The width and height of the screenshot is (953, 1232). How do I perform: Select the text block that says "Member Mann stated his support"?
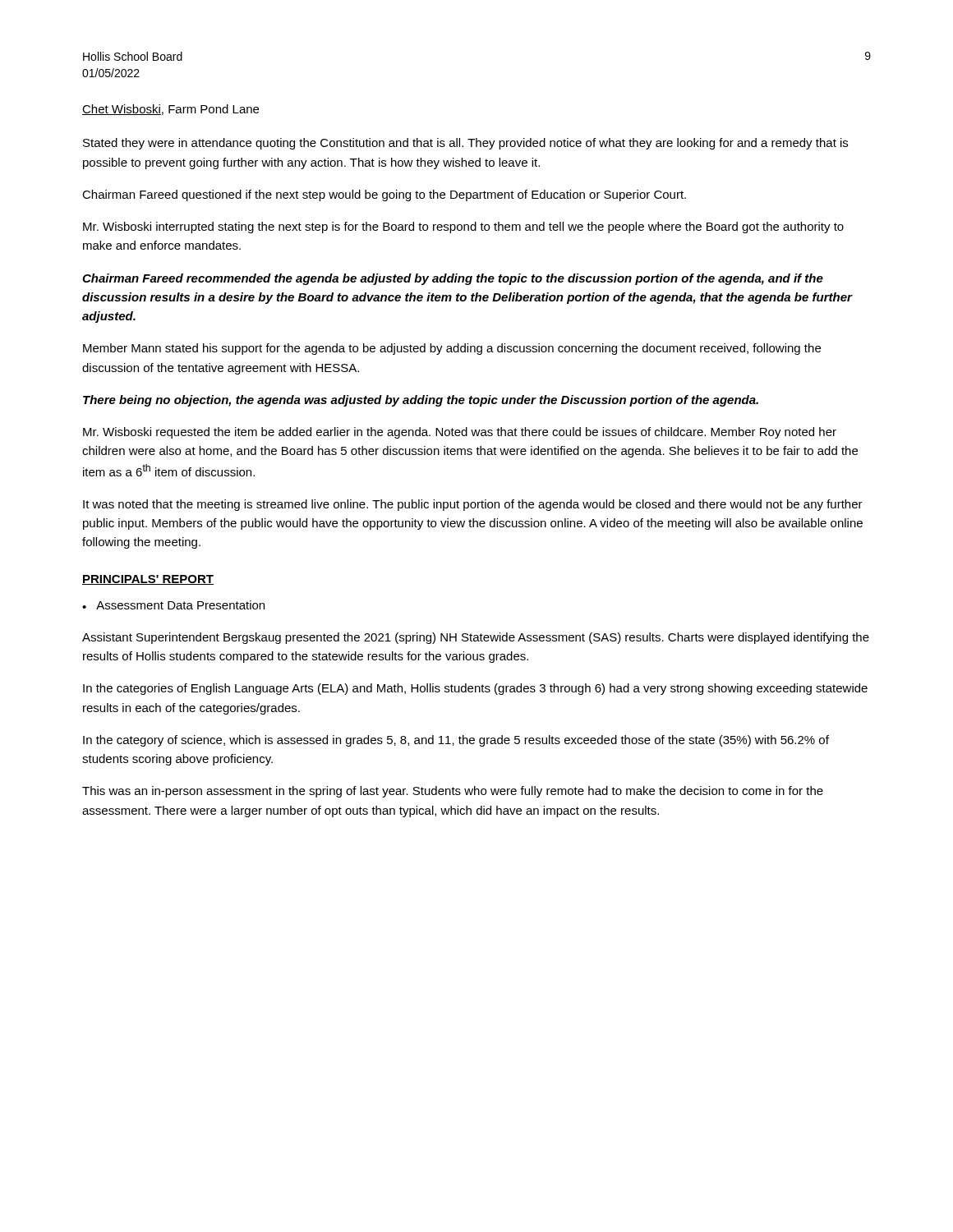pyautogui.click(x=476, y=358)
